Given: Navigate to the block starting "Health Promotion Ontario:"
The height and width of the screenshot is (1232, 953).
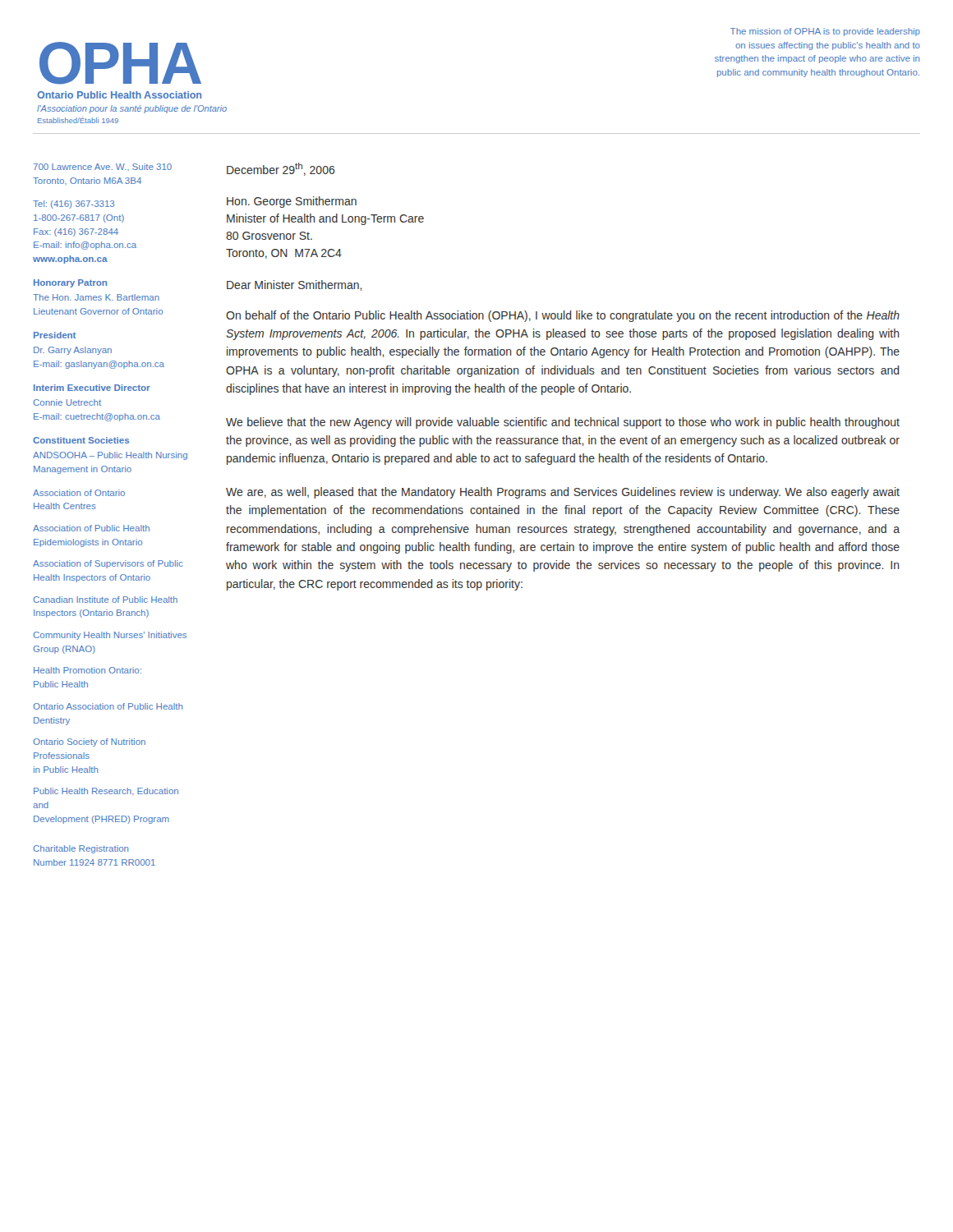Looking at the screenshot, I should click(87, 677).
